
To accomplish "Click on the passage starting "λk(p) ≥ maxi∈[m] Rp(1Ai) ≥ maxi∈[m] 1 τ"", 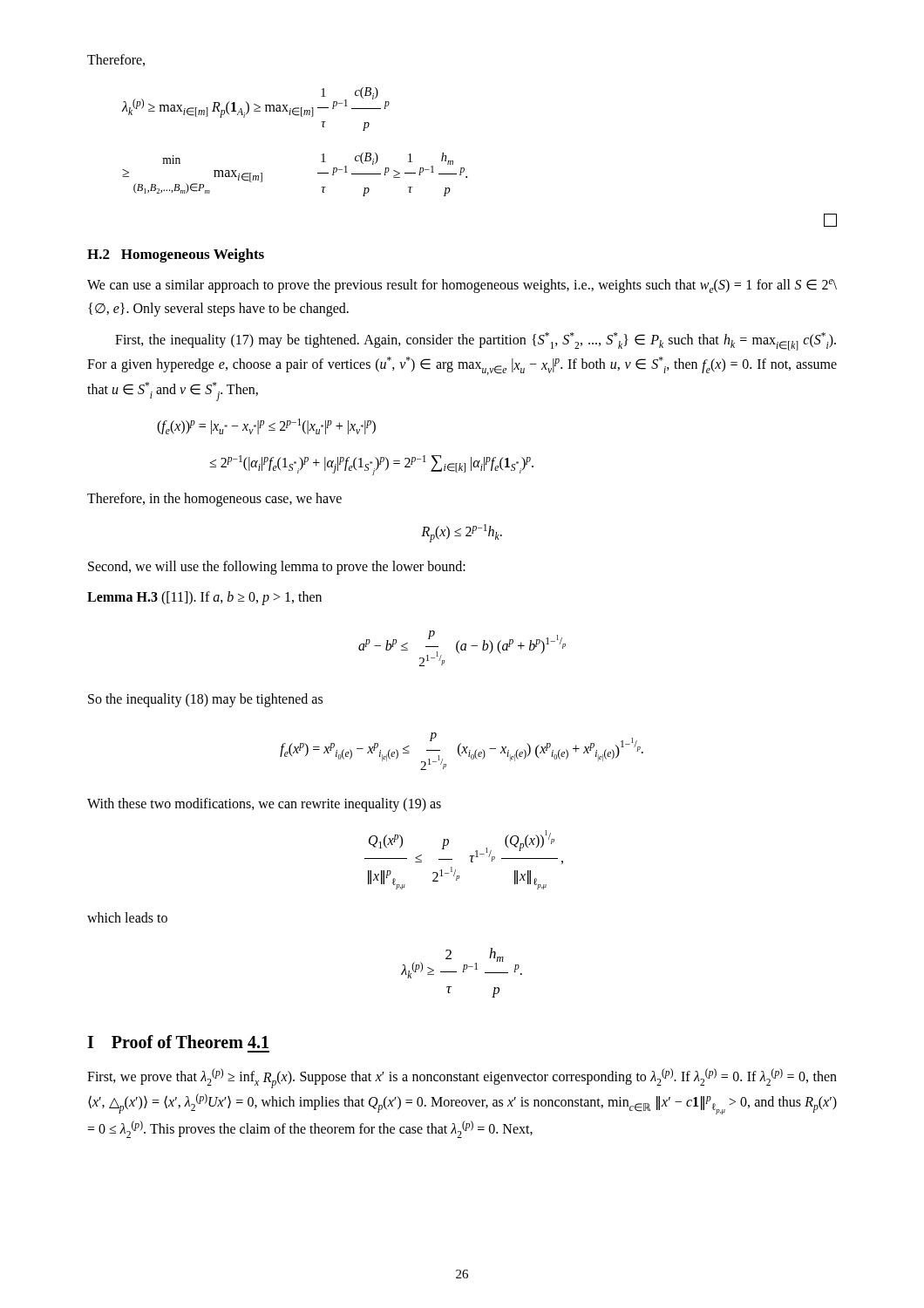I will (256, 102).
